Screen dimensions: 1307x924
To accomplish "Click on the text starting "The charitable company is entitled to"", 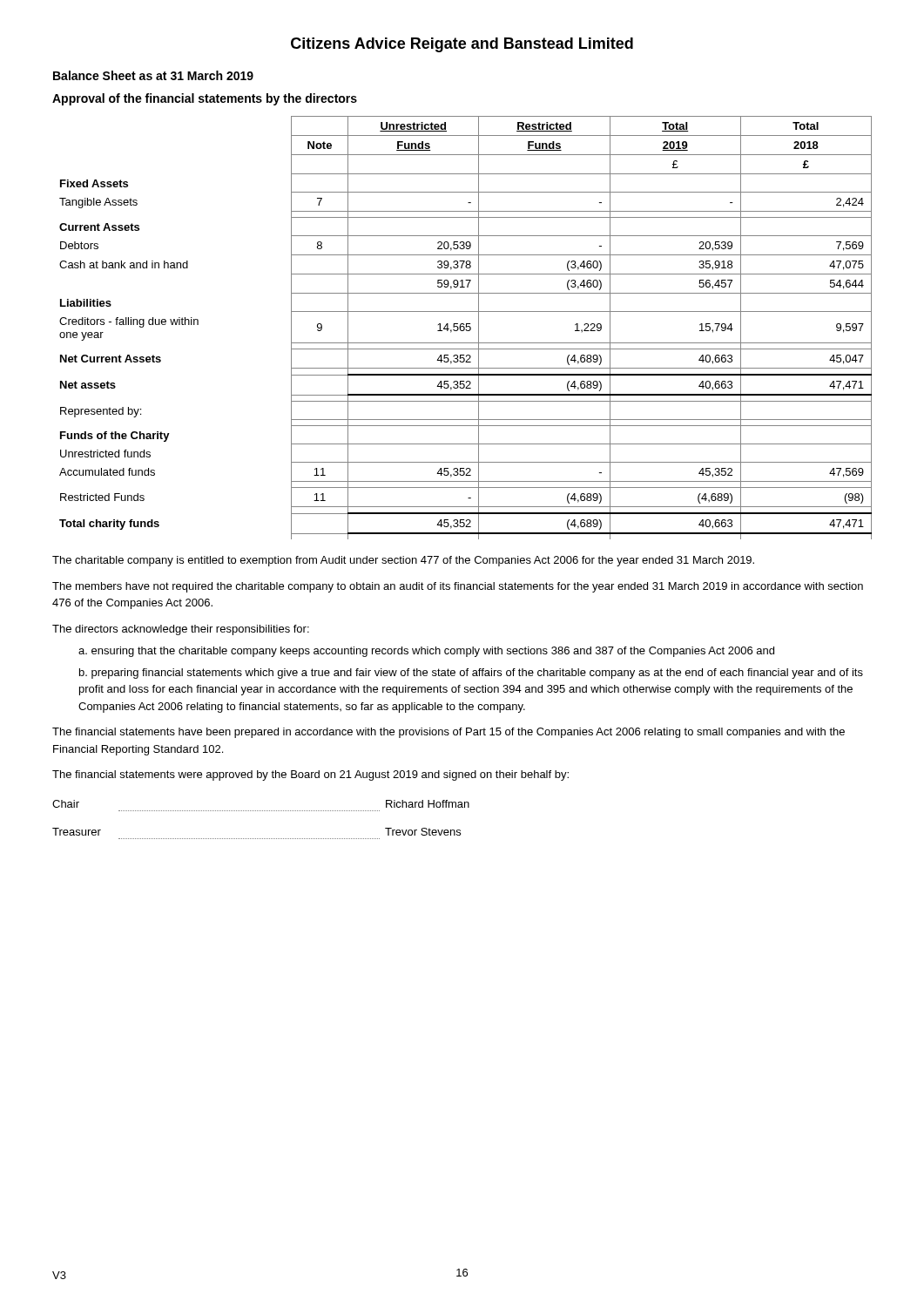I will [x=404, y=560].
